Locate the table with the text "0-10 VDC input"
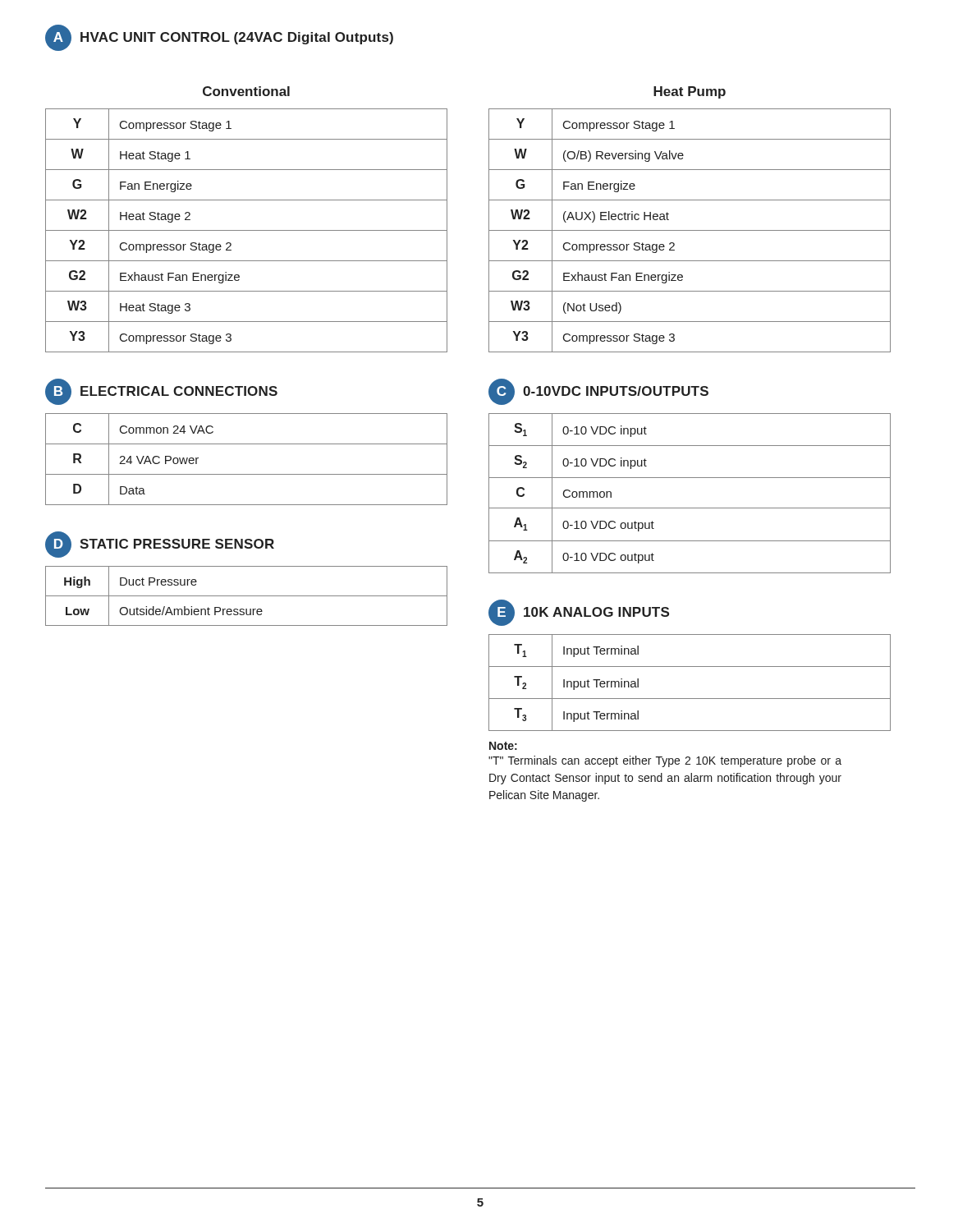958x1232 pixels. tap(690, 493)
